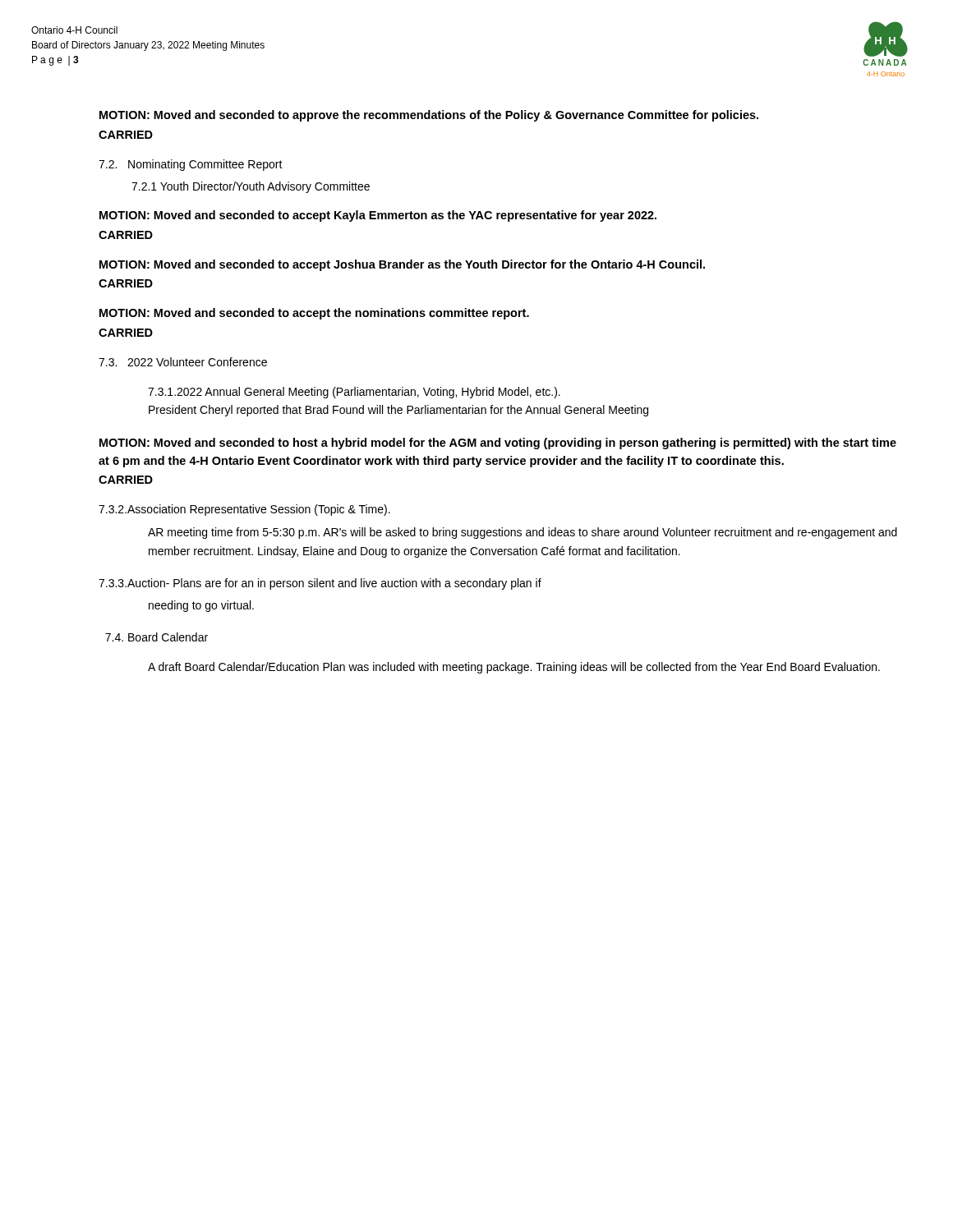Select a logo
The height and width of the screenshot is (1232, 953).
885,55
